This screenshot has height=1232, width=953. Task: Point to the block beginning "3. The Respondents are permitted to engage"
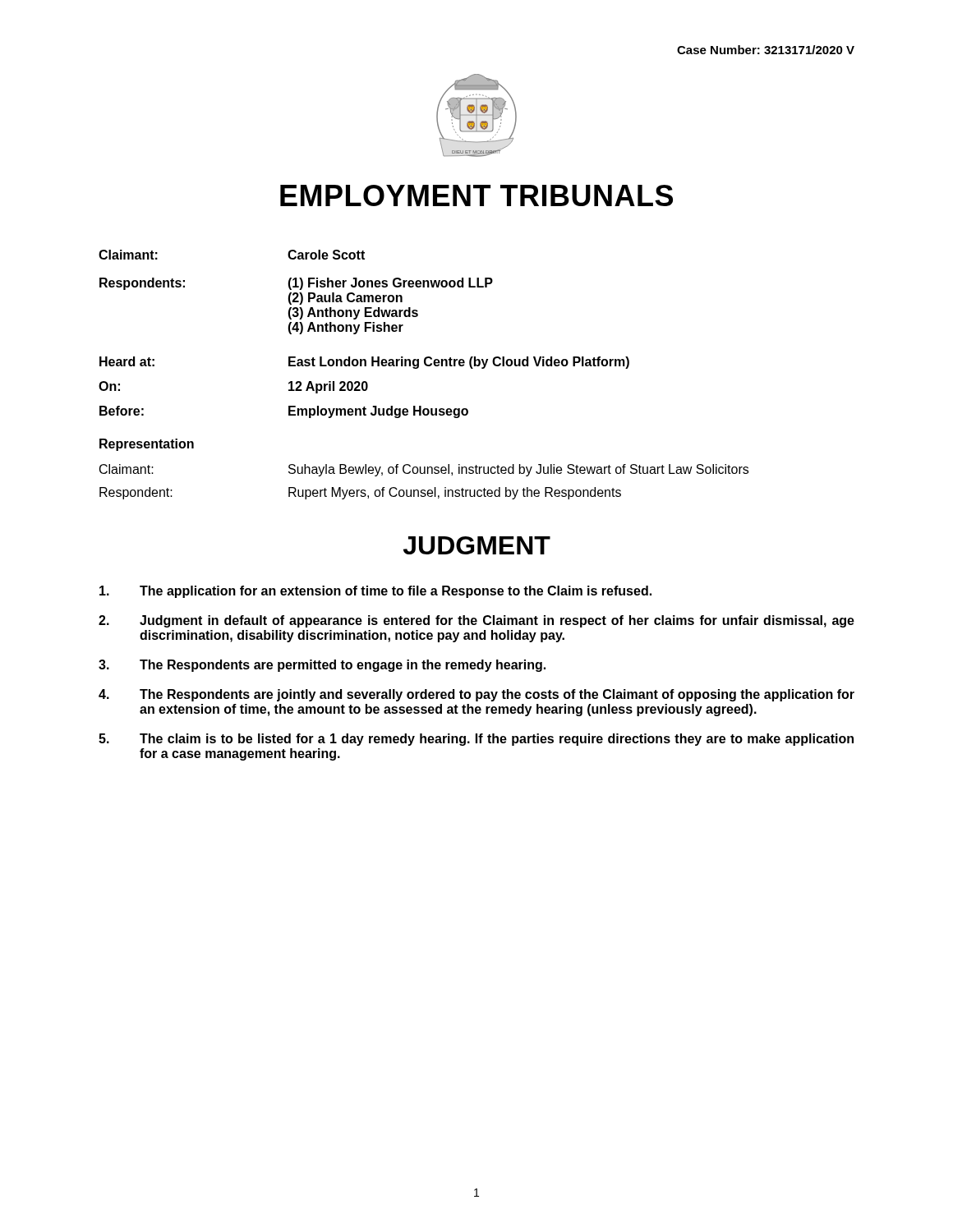click(323, 665)
